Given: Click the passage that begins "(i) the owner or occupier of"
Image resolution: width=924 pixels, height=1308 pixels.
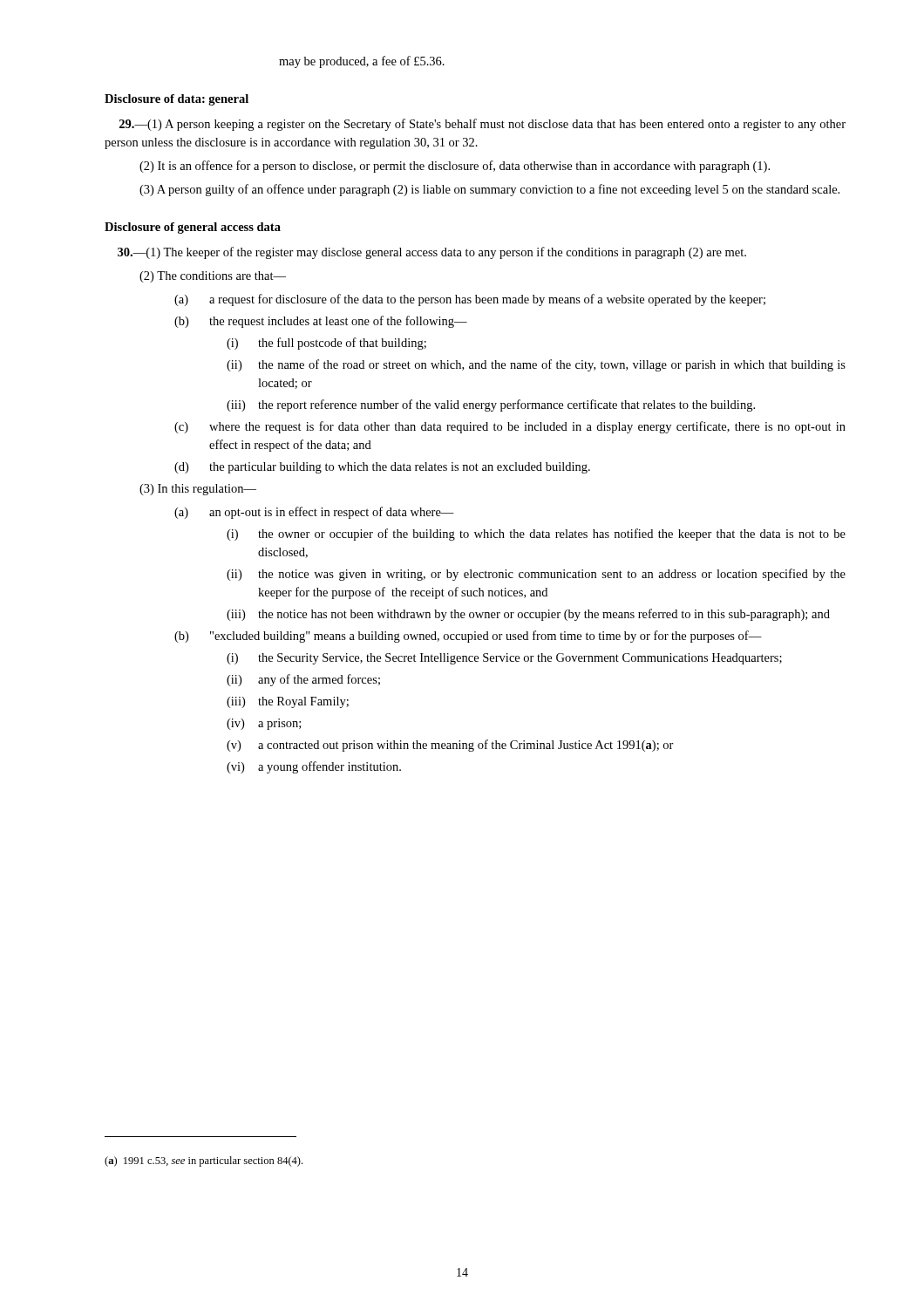Looking at the screenshot, I should (x=536, y=544).
